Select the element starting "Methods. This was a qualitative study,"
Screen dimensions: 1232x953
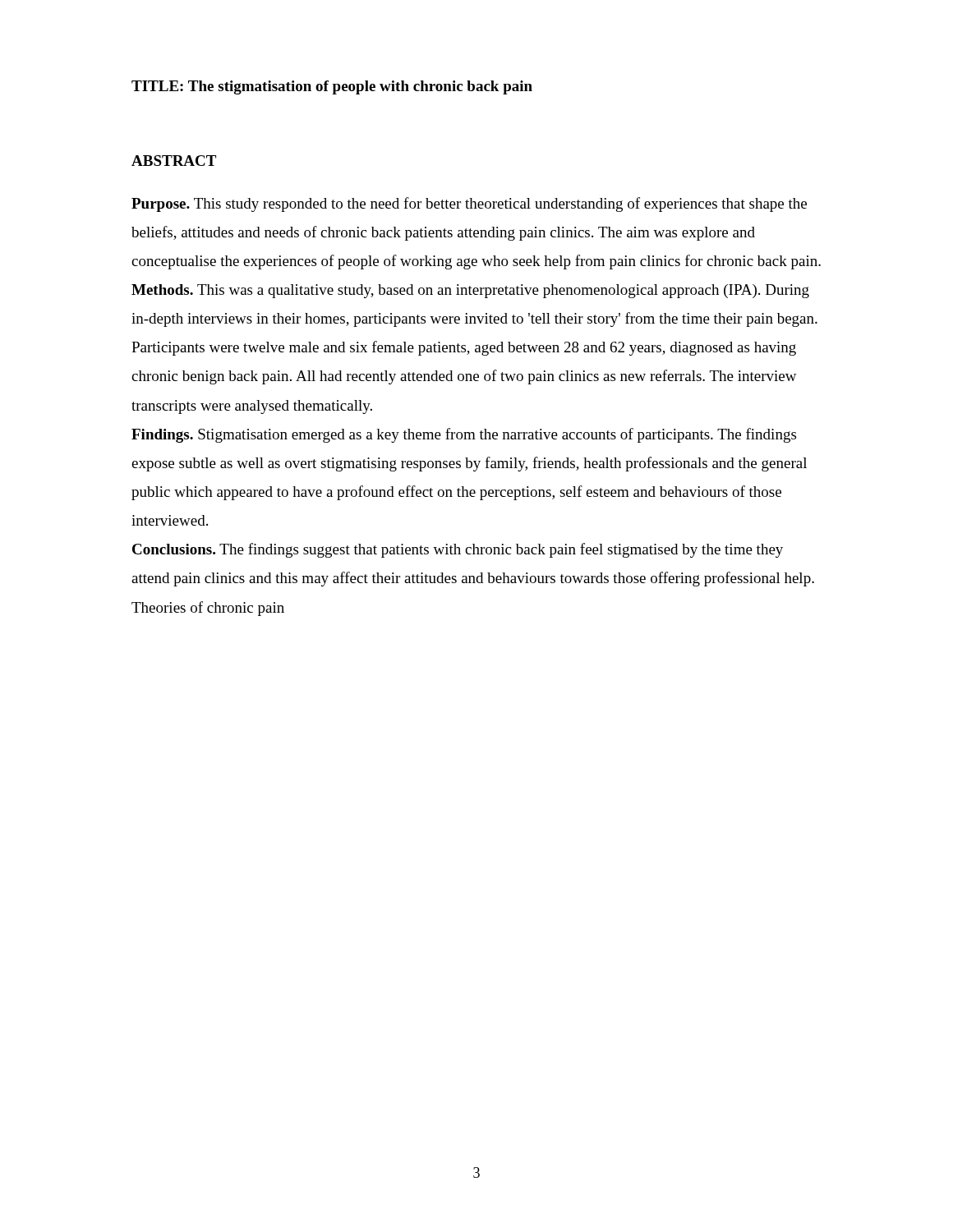coord(475,347)
